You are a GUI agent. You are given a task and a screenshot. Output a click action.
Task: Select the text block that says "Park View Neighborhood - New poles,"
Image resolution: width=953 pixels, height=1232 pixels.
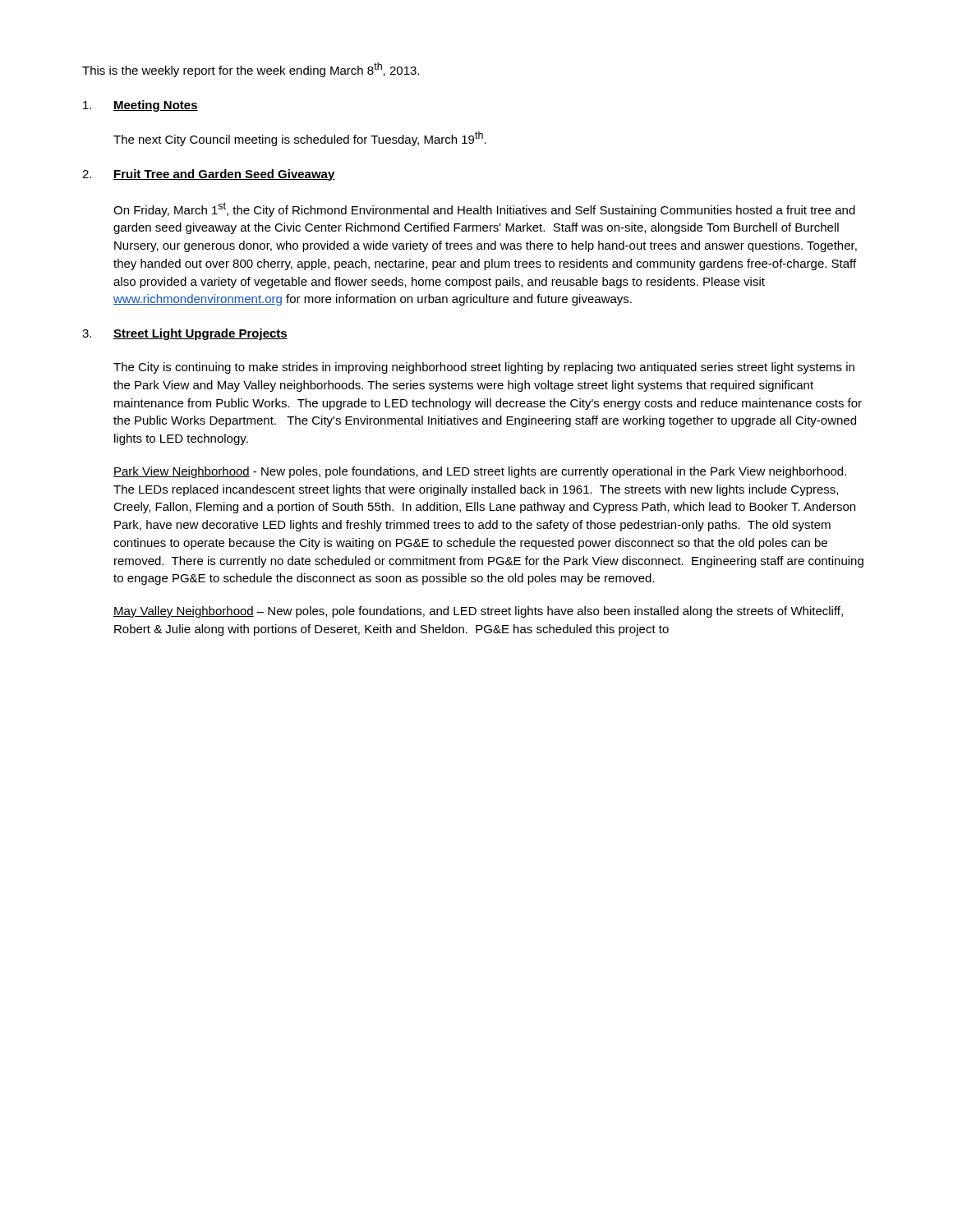click(x=489, y=524)
